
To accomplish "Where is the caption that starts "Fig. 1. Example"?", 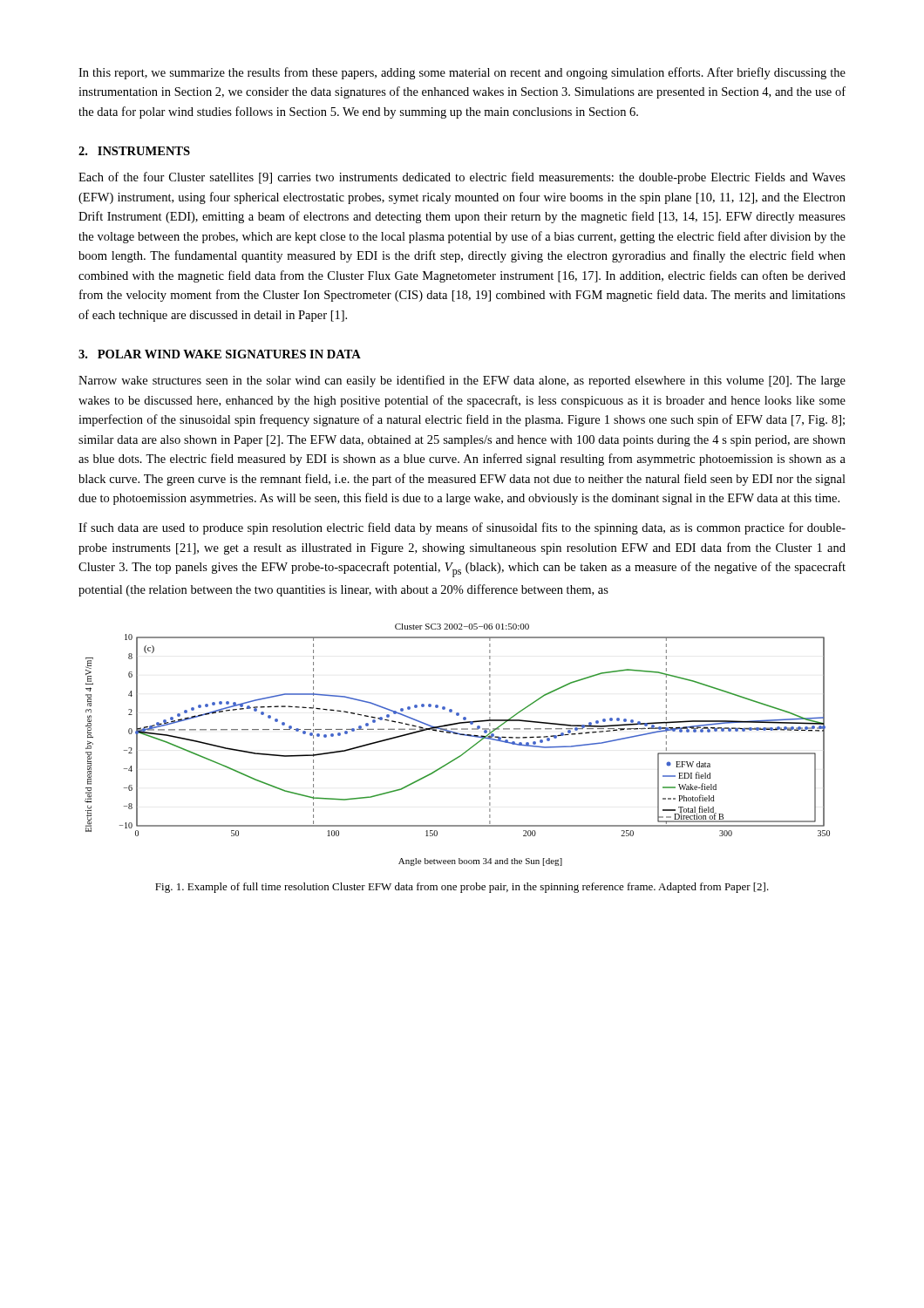I will click(462, 887).
